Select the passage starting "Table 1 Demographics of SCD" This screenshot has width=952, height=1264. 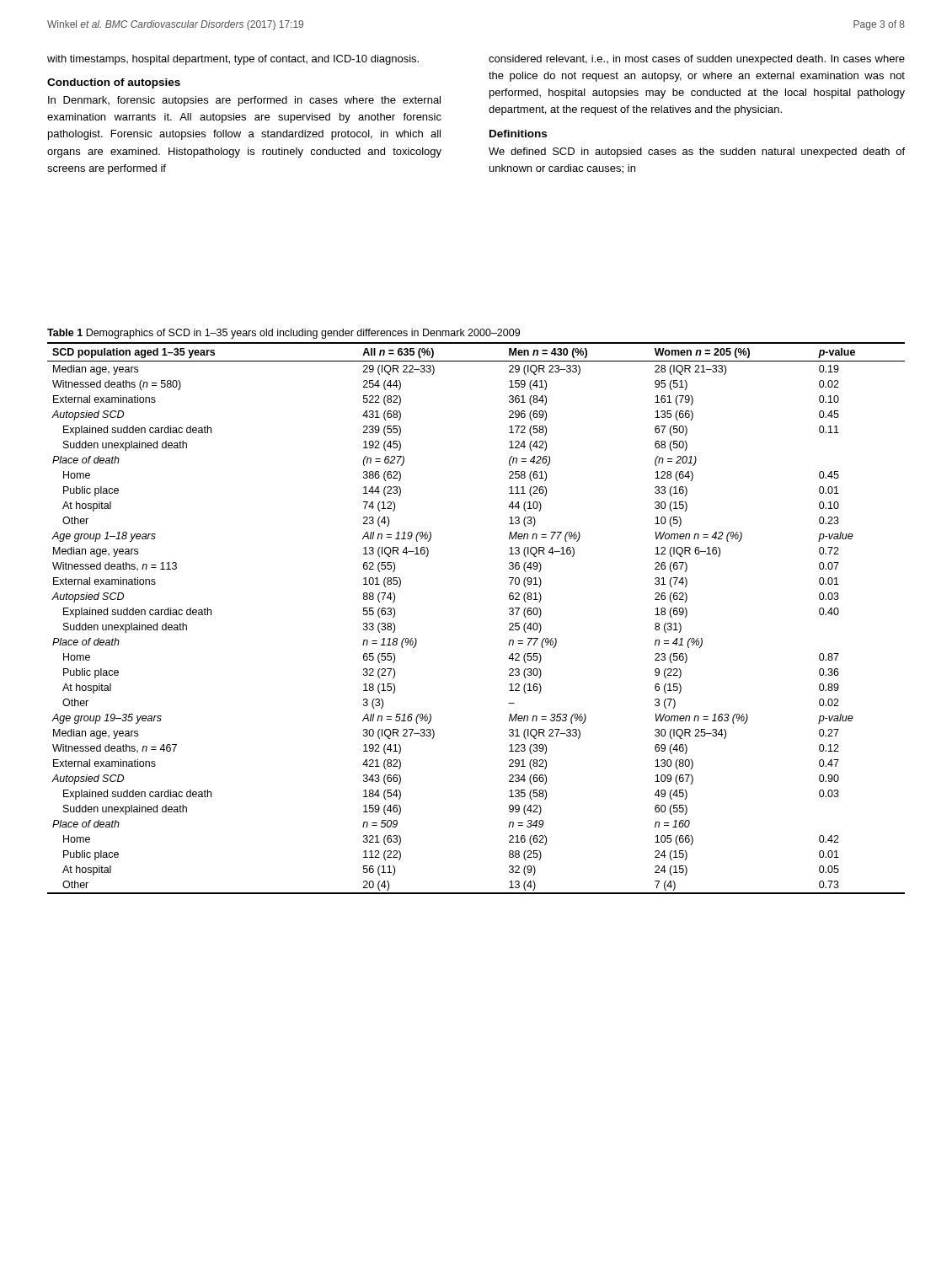[284, 333]
